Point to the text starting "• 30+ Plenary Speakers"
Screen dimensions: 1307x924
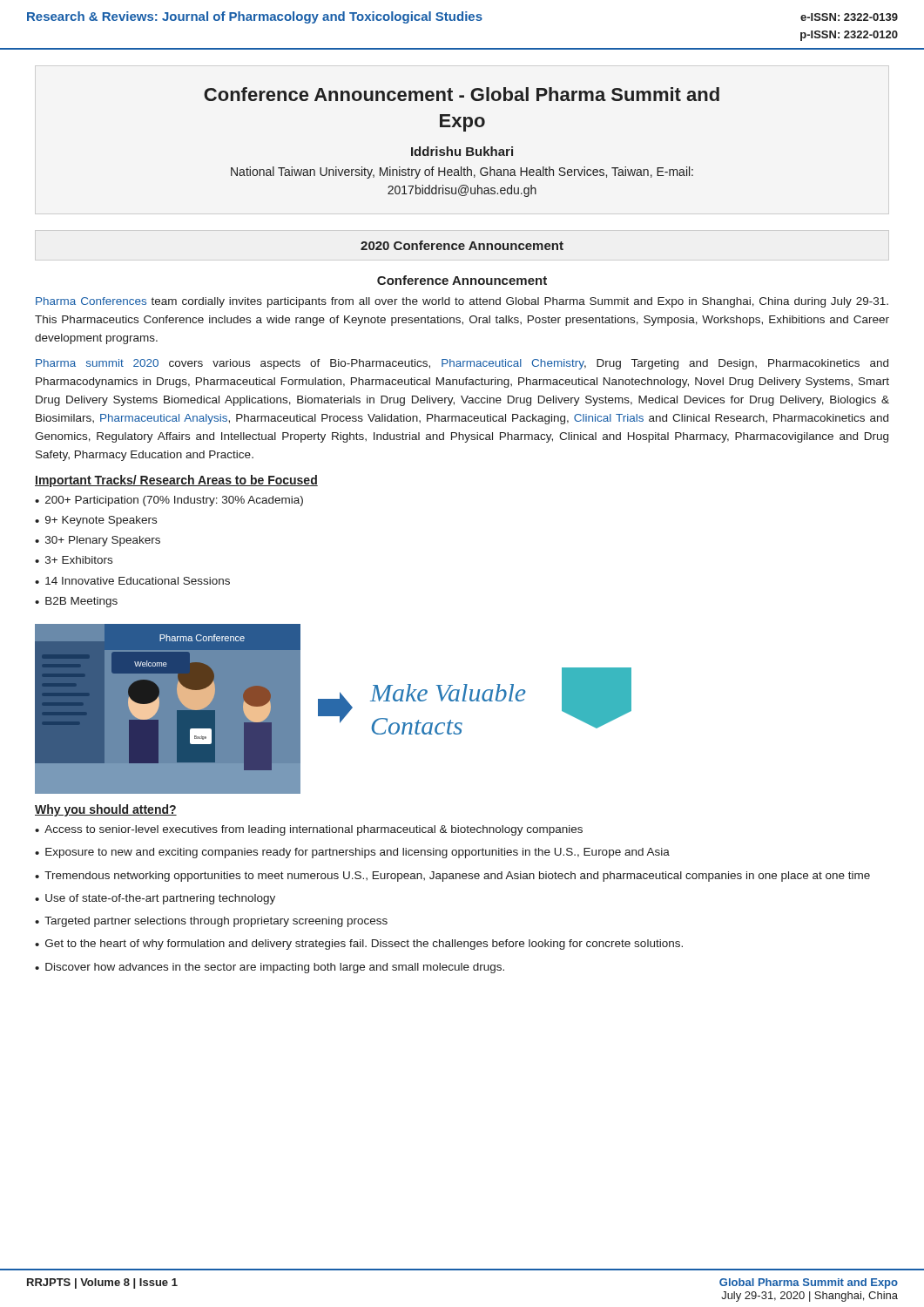[x=98, y=541]
